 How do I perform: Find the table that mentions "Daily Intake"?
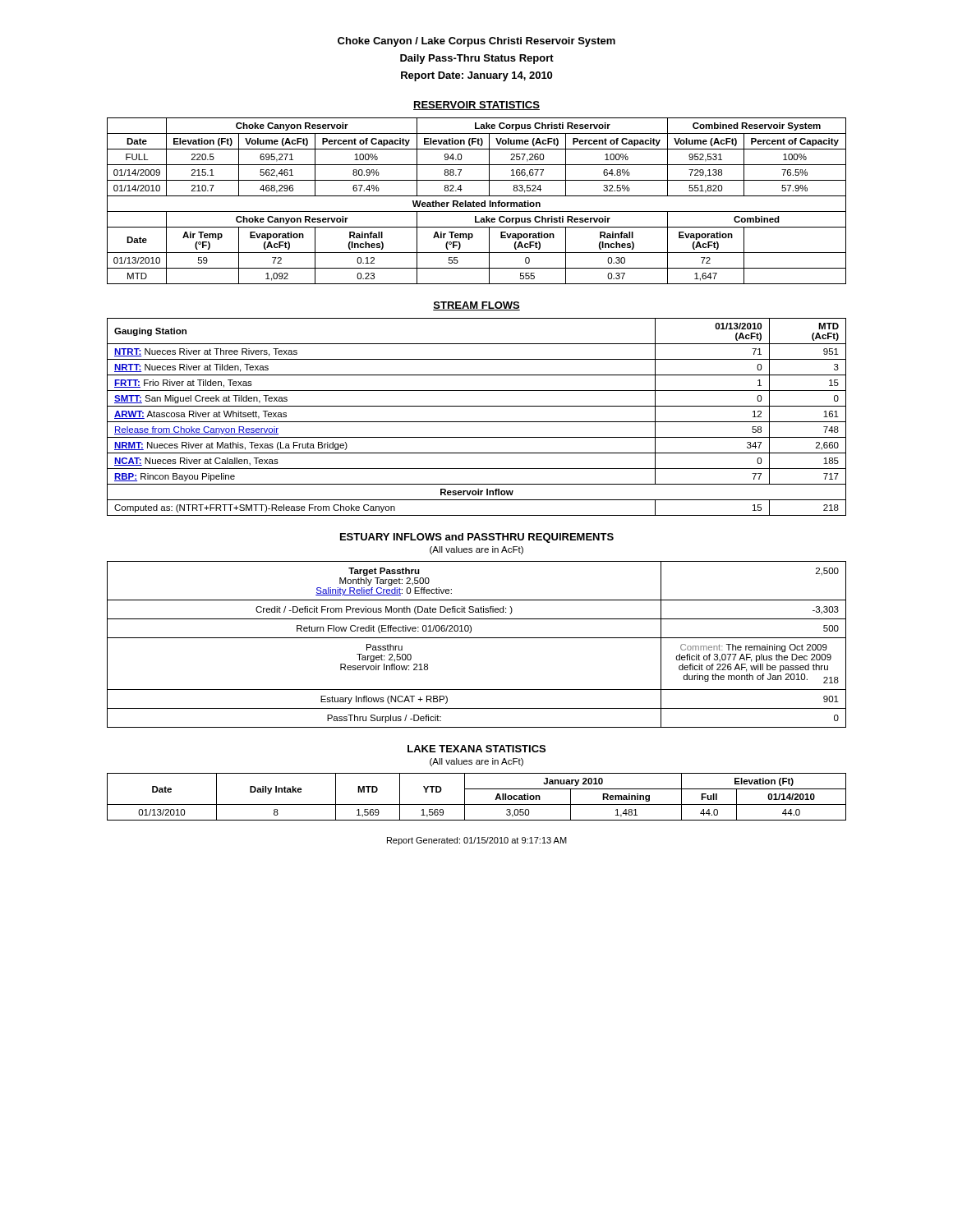(x=476, y=797)
